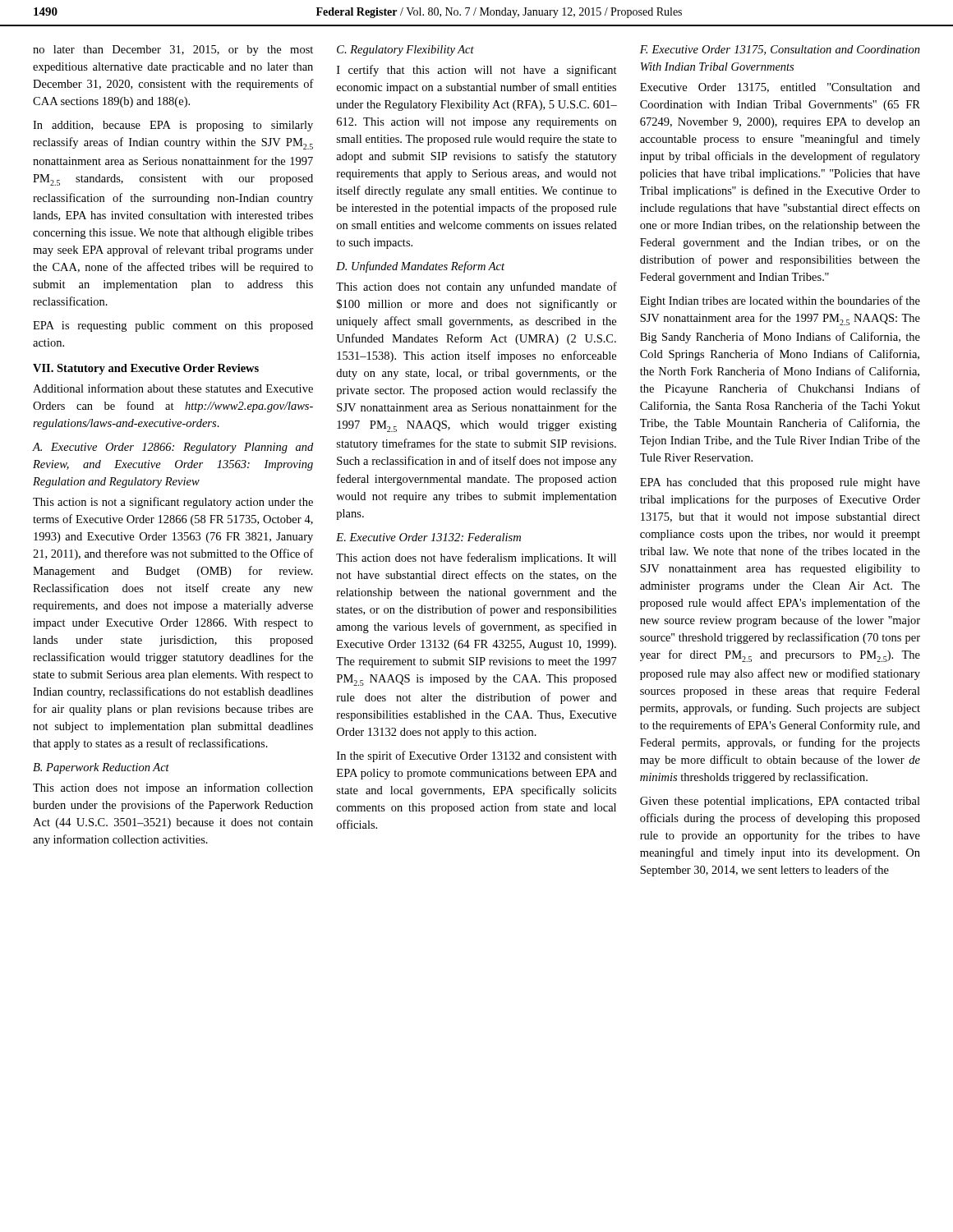
Task: Find the element starting "I certify that this action will"
Action: click(x=476, y=156)
